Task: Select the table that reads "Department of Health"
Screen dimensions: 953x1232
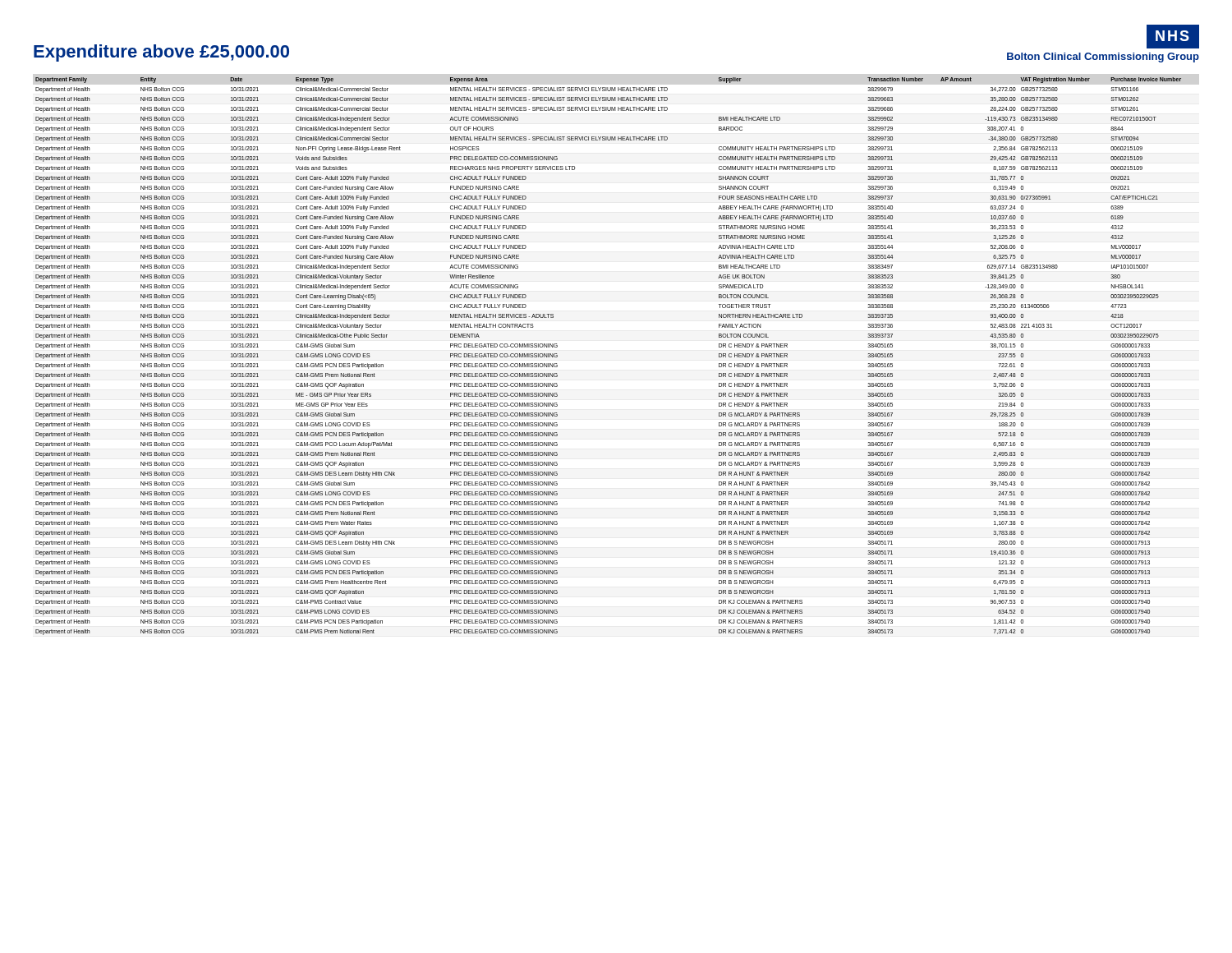Action: coord(616,355)
